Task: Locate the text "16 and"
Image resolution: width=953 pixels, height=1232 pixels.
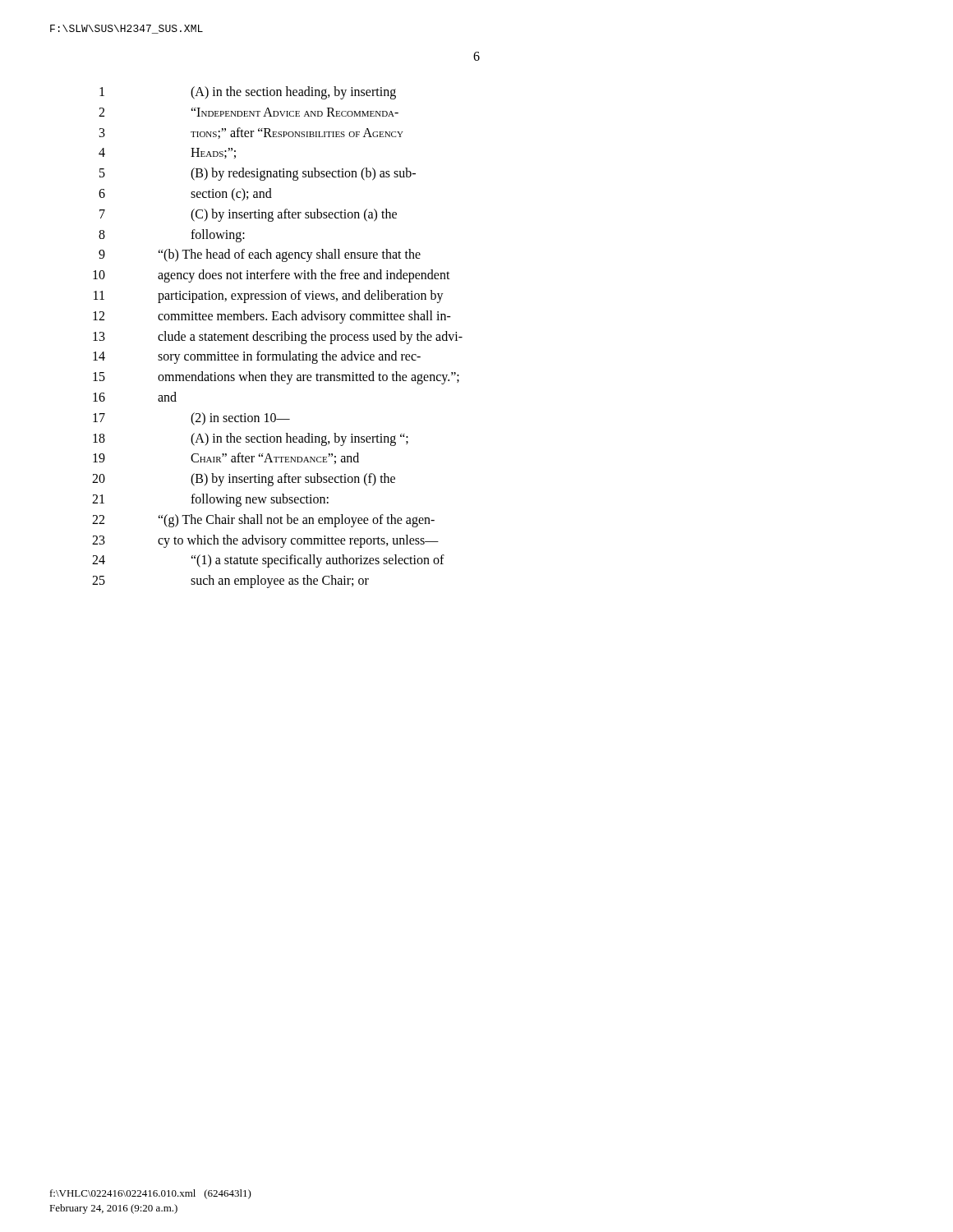Action: pyautogui.click(x=101, y=396)
